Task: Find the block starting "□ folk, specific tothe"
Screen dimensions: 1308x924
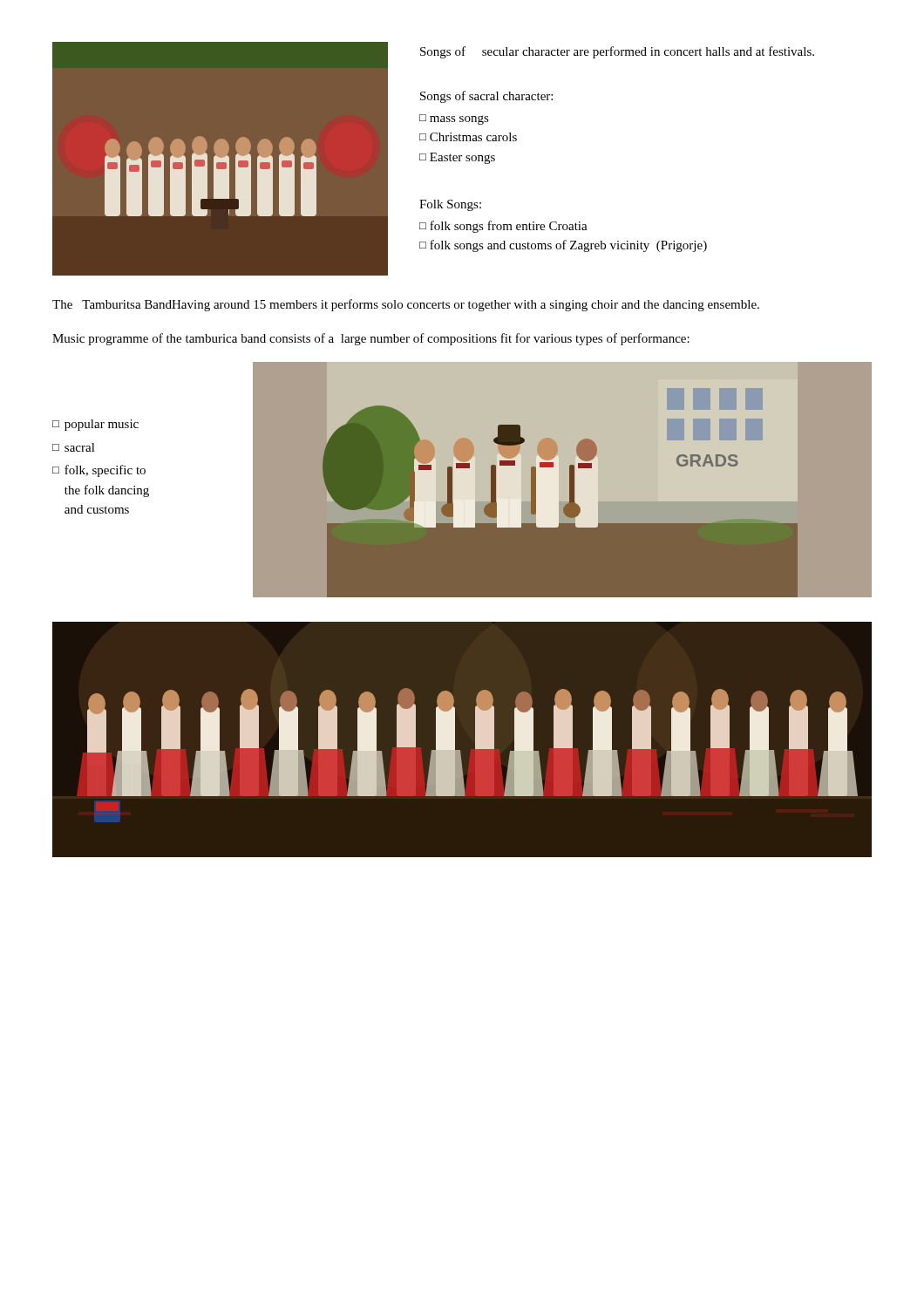Action: pyautogui.click(x=148, y=490)
